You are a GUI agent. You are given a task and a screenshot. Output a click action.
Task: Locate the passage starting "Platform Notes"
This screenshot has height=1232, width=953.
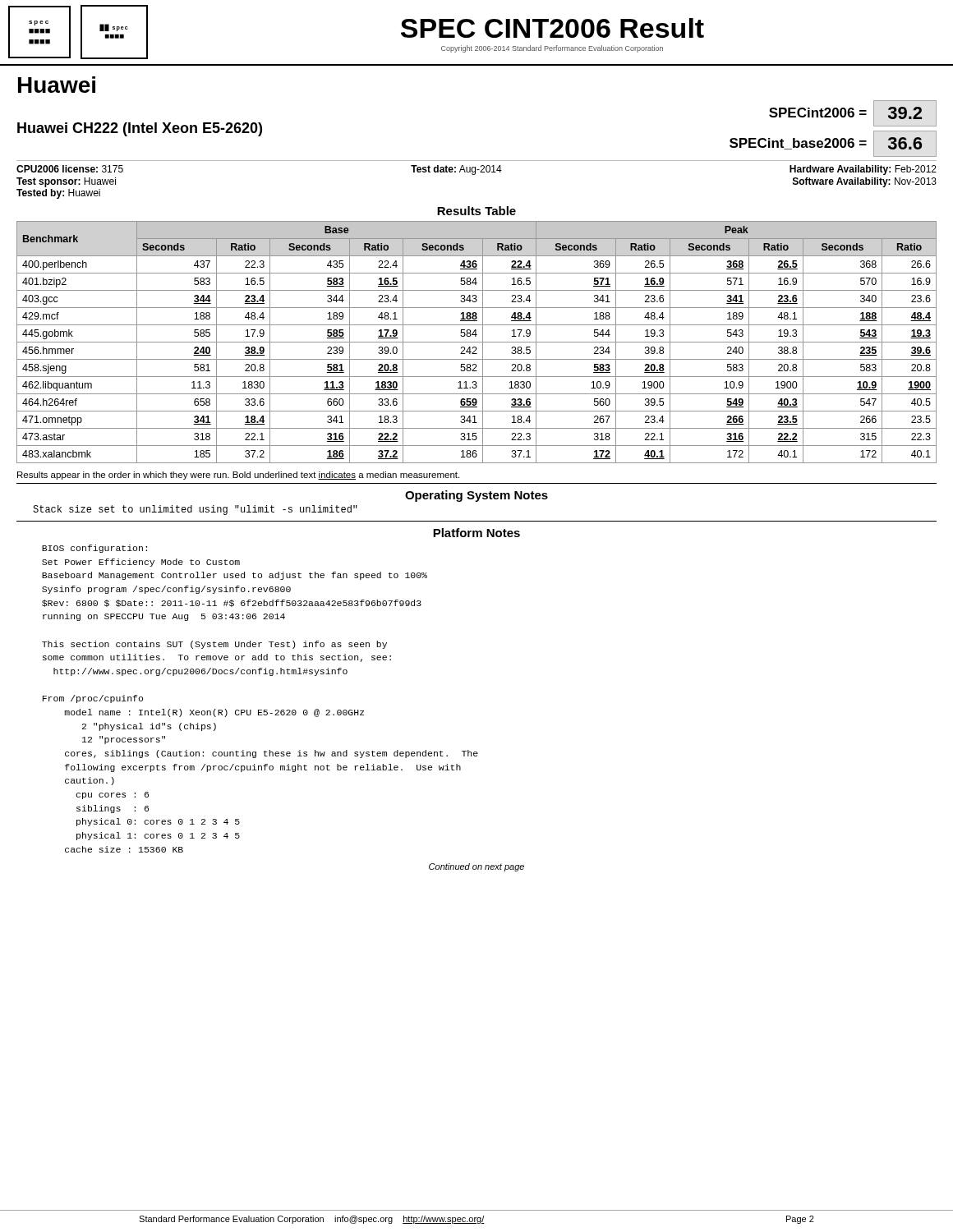pyautogui.click(x=476, y=533)
